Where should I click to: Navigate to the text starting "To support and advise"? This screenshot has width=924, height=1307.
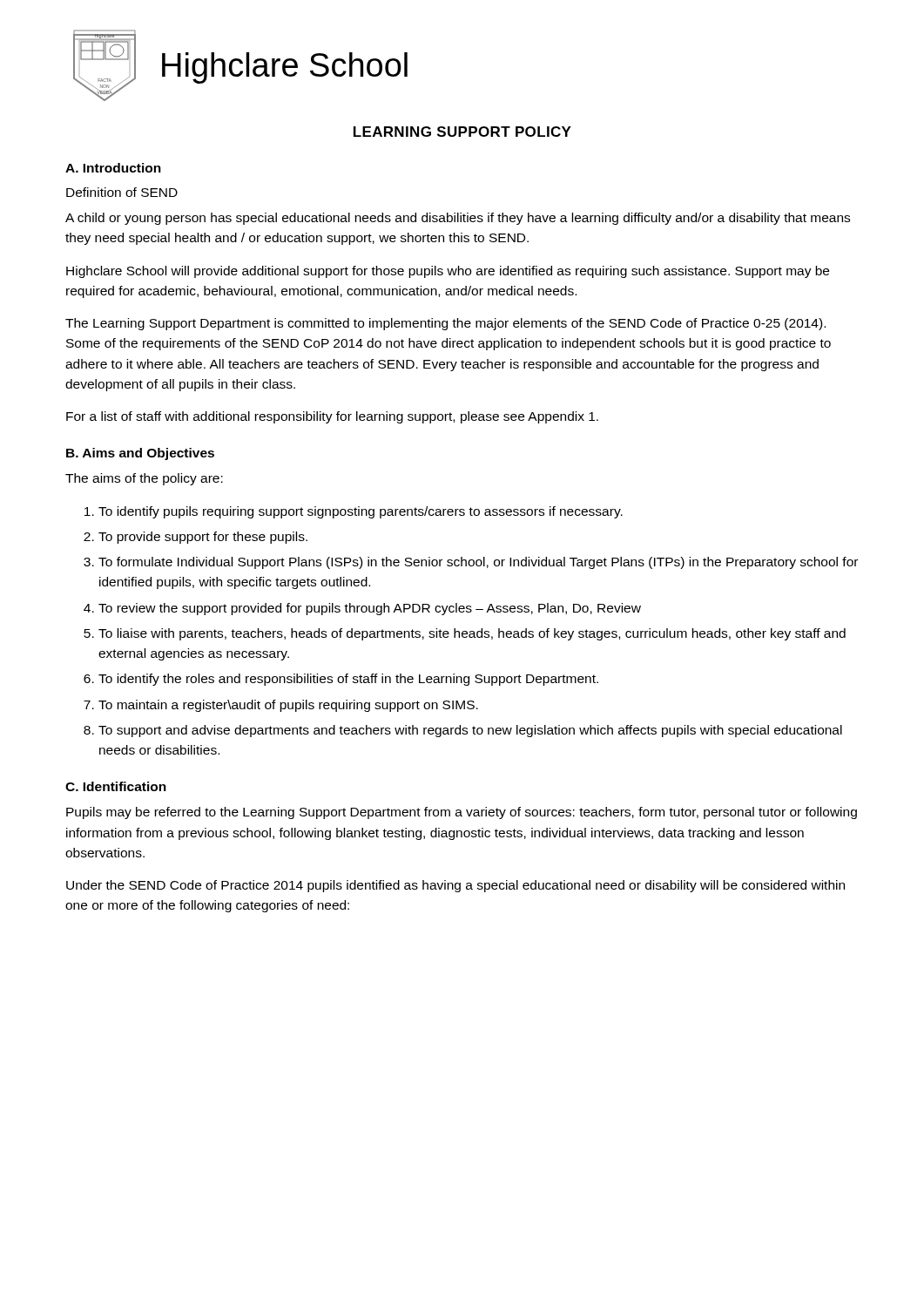[470, 740]
